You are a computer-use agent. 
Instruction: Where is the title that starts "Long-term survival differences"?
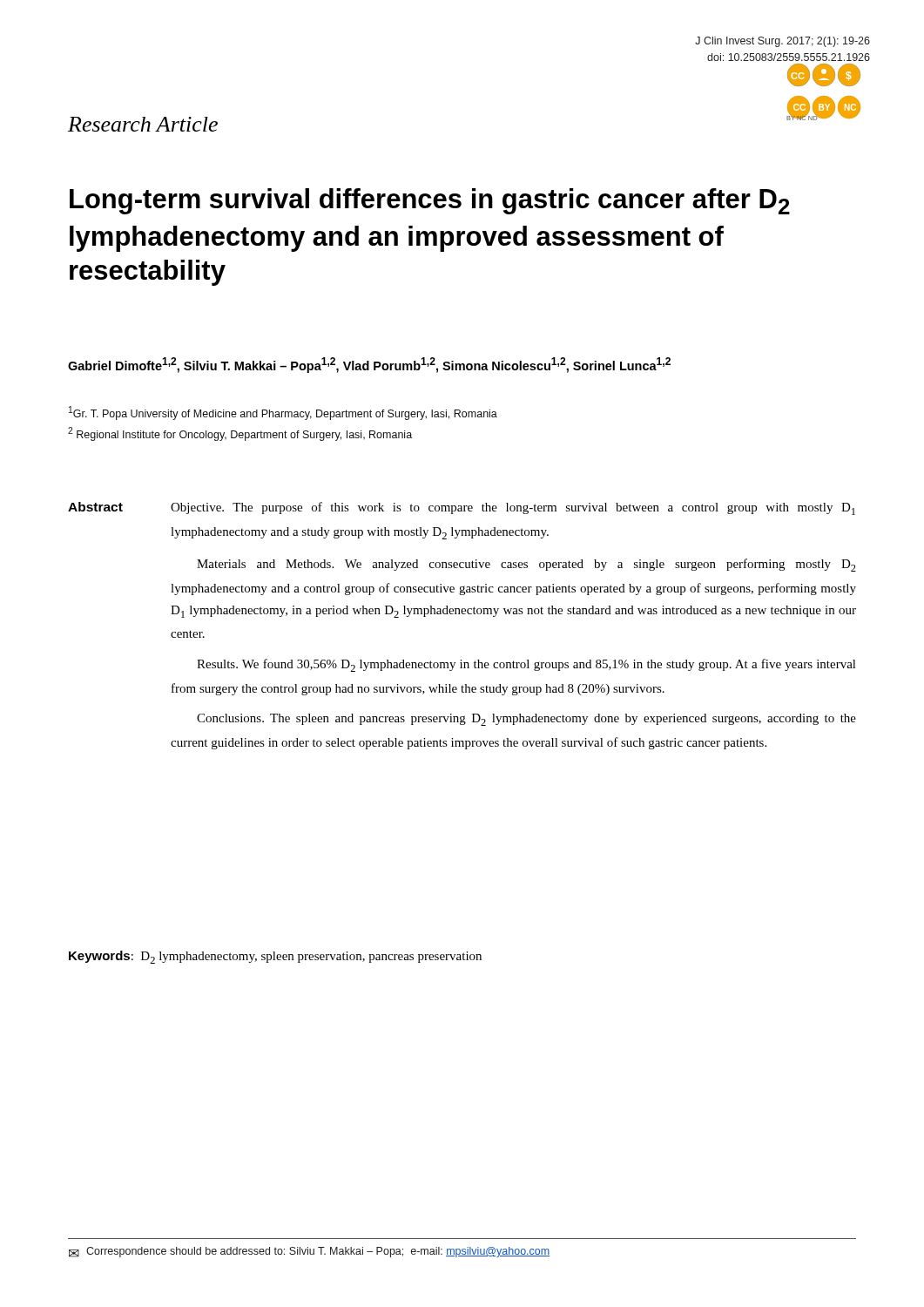429,235
